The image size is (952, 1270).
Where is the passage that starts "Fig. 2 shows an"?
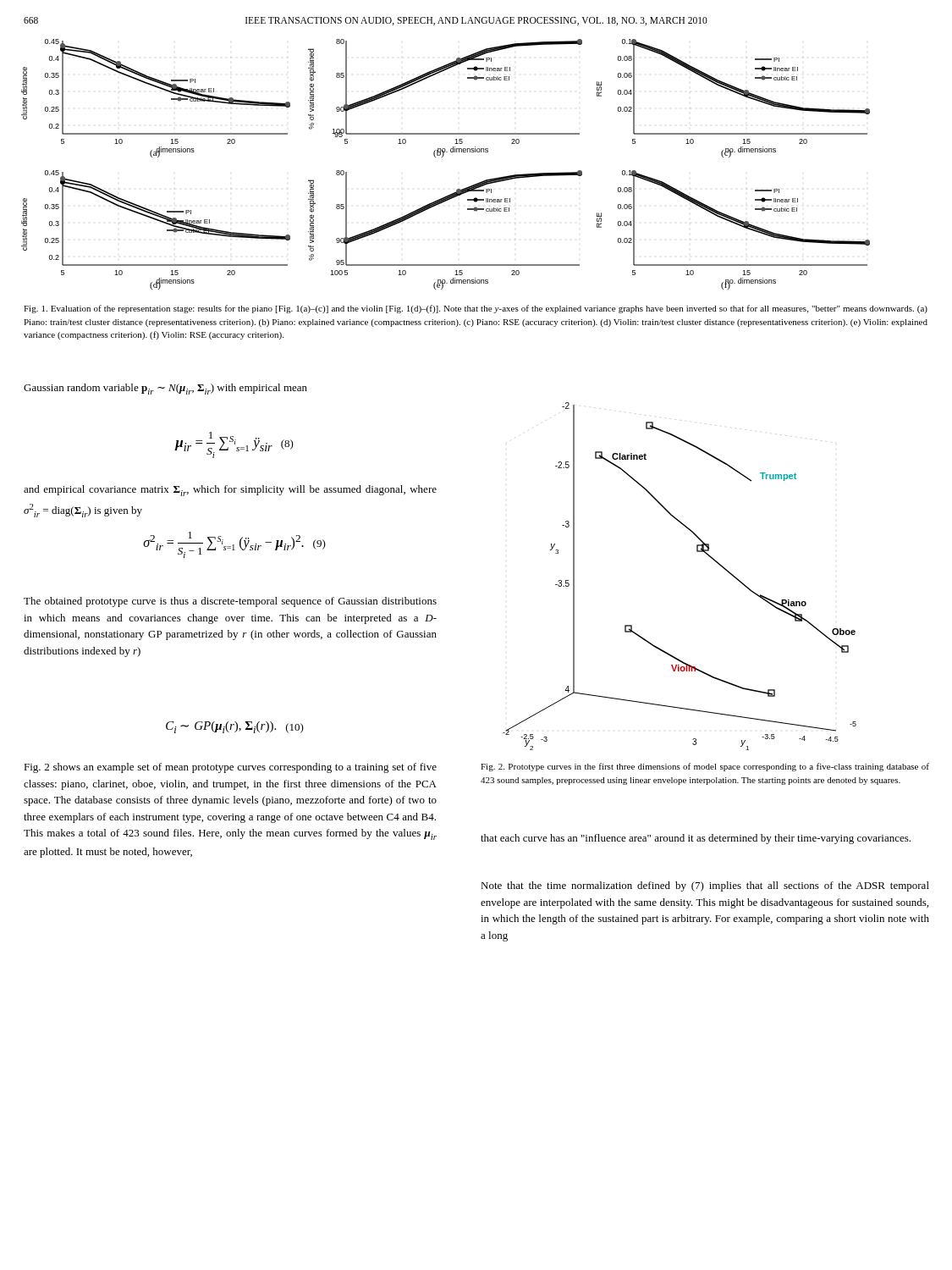tap(230, 809)
